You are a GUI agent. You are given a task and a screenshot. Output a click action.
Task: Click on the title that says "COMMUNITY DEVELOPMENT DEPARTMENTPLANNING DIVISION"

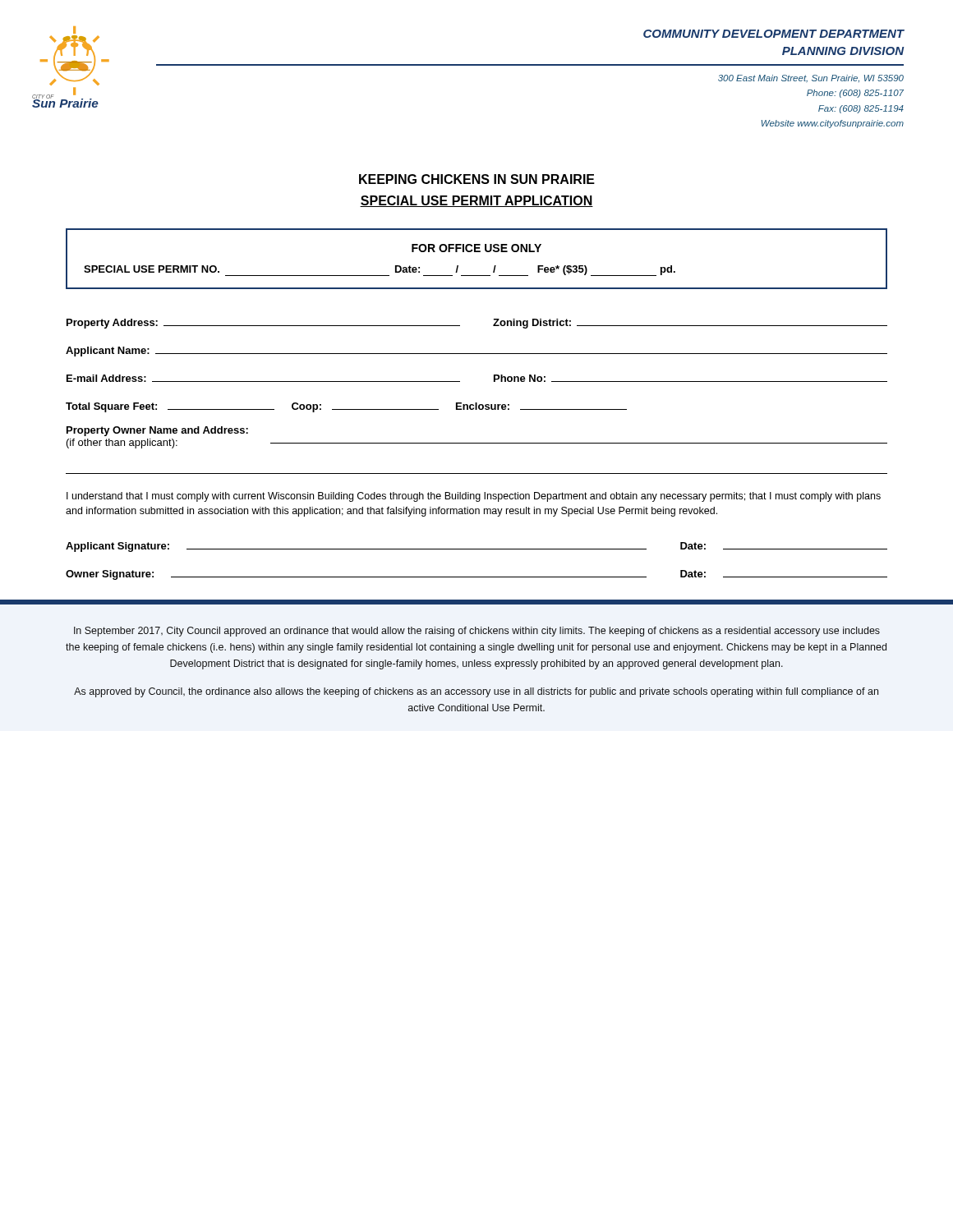point(773,42)
